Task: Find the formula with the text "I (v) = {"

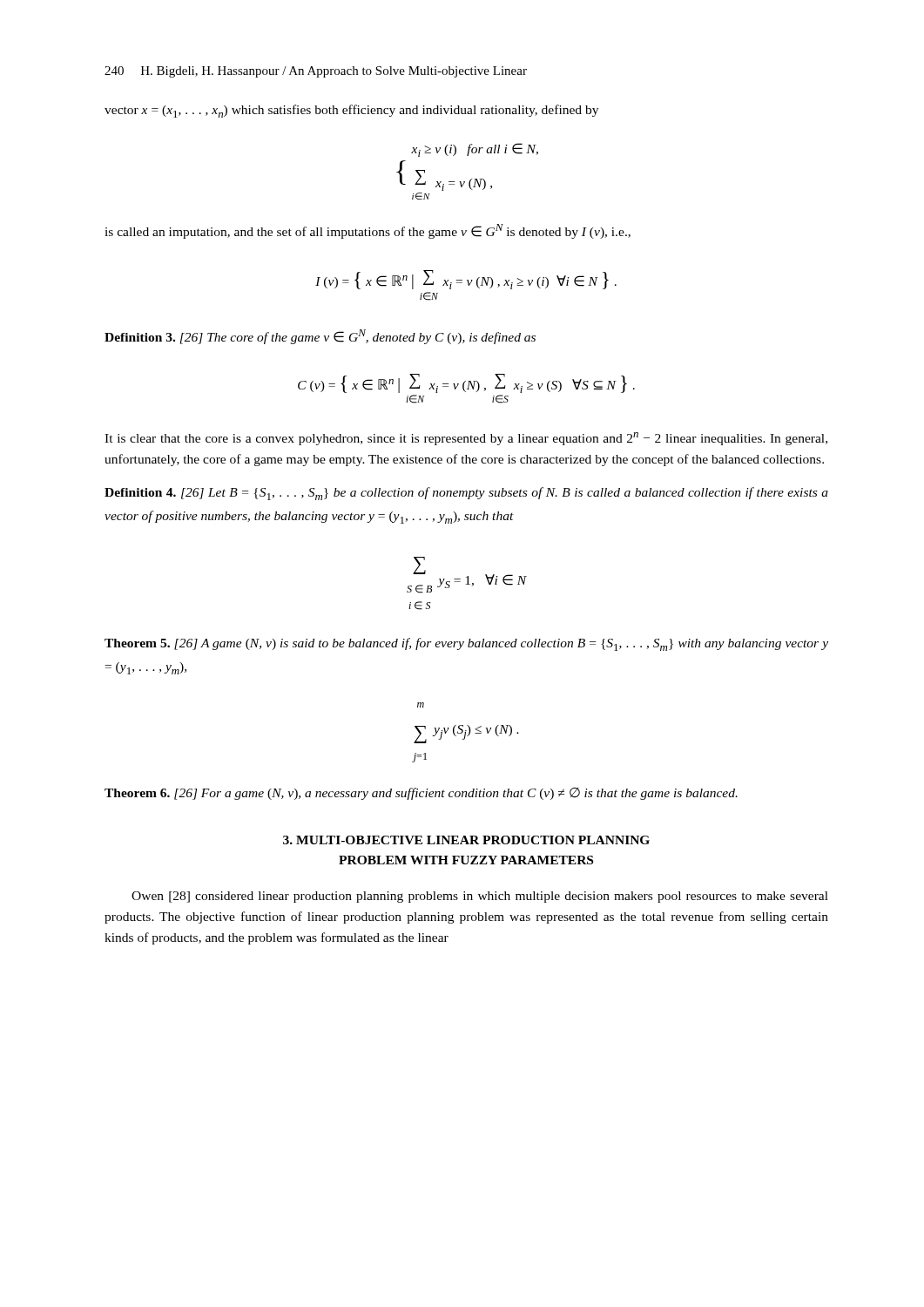Action: pyautogui.click(x=466, y=283)
